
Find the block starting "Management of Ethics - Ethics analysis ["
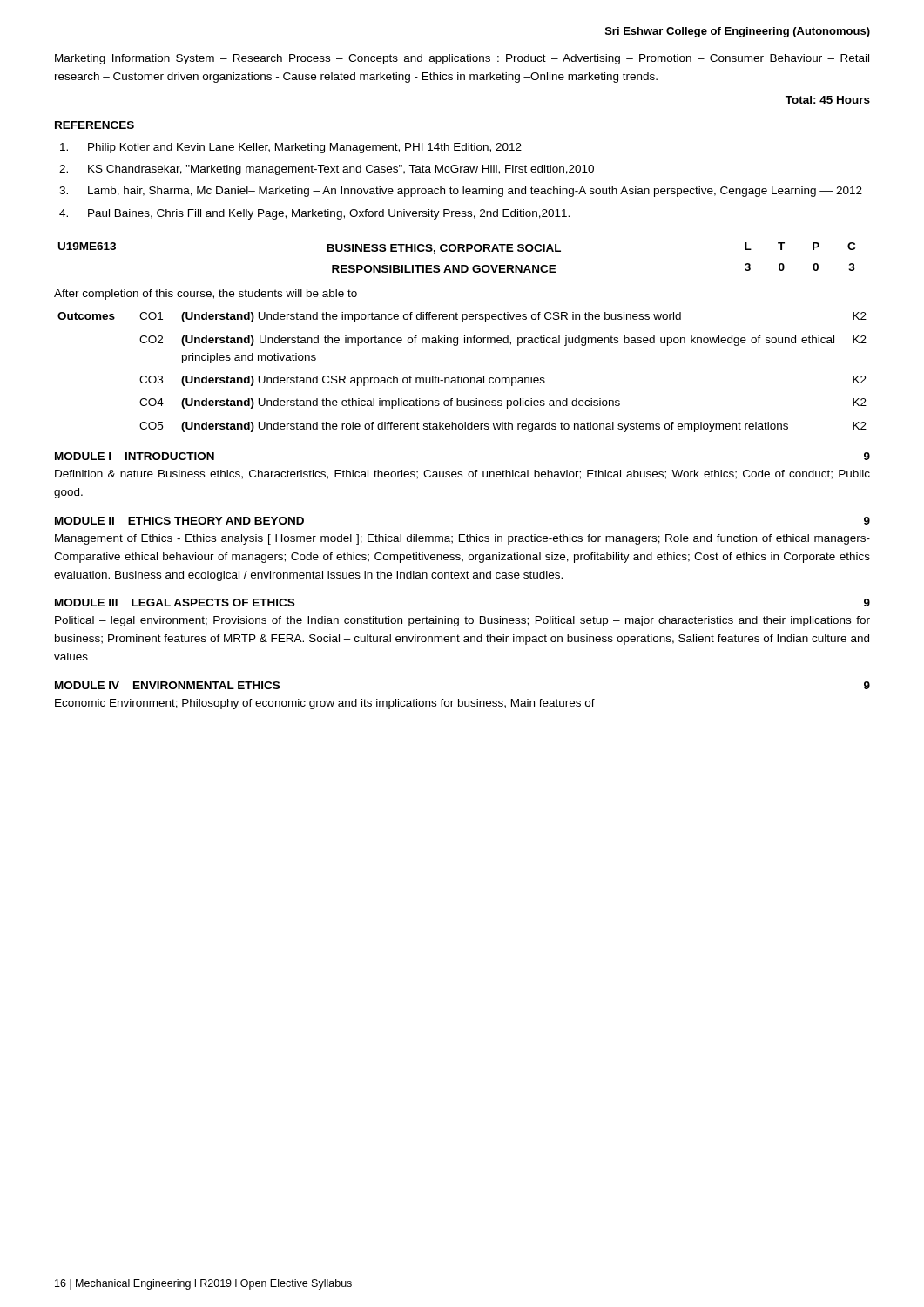pyautogui.click(x=462, y=556)
